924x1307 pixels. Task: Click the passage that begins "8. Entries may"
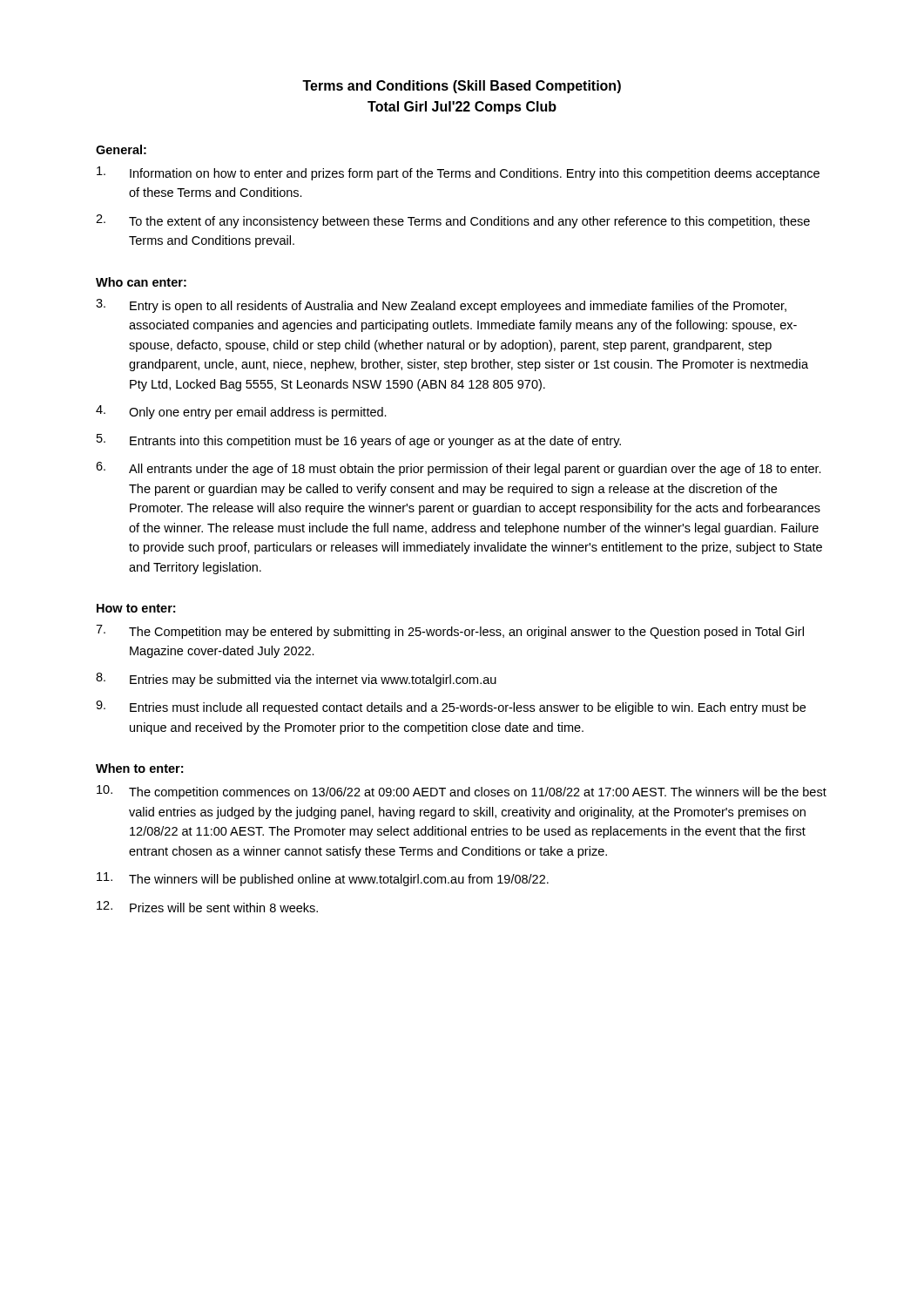(x=462, y=680)
